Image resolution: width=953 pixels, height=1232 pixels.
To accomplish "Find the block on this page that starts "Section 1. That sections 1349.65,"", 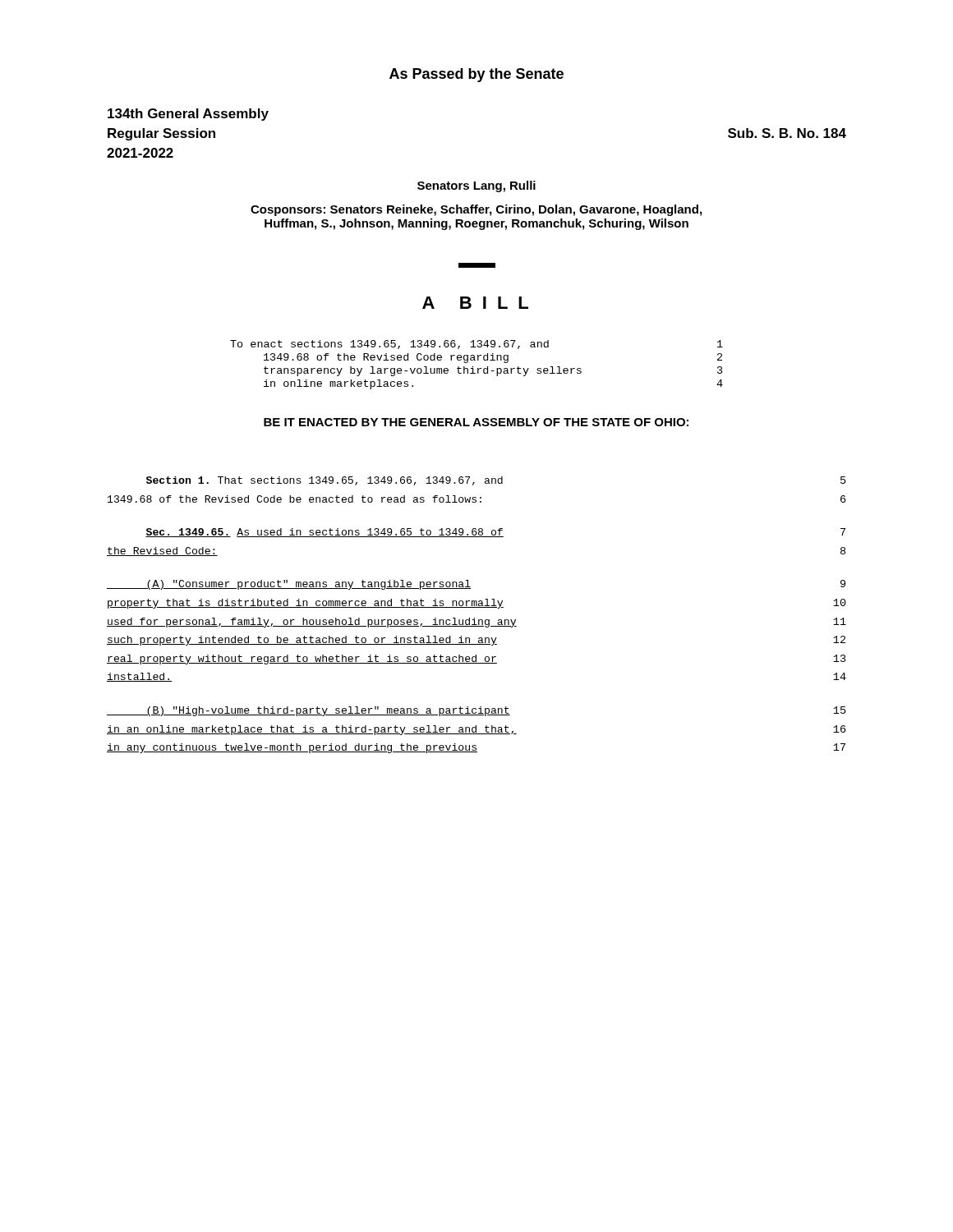I will (476, 607).
